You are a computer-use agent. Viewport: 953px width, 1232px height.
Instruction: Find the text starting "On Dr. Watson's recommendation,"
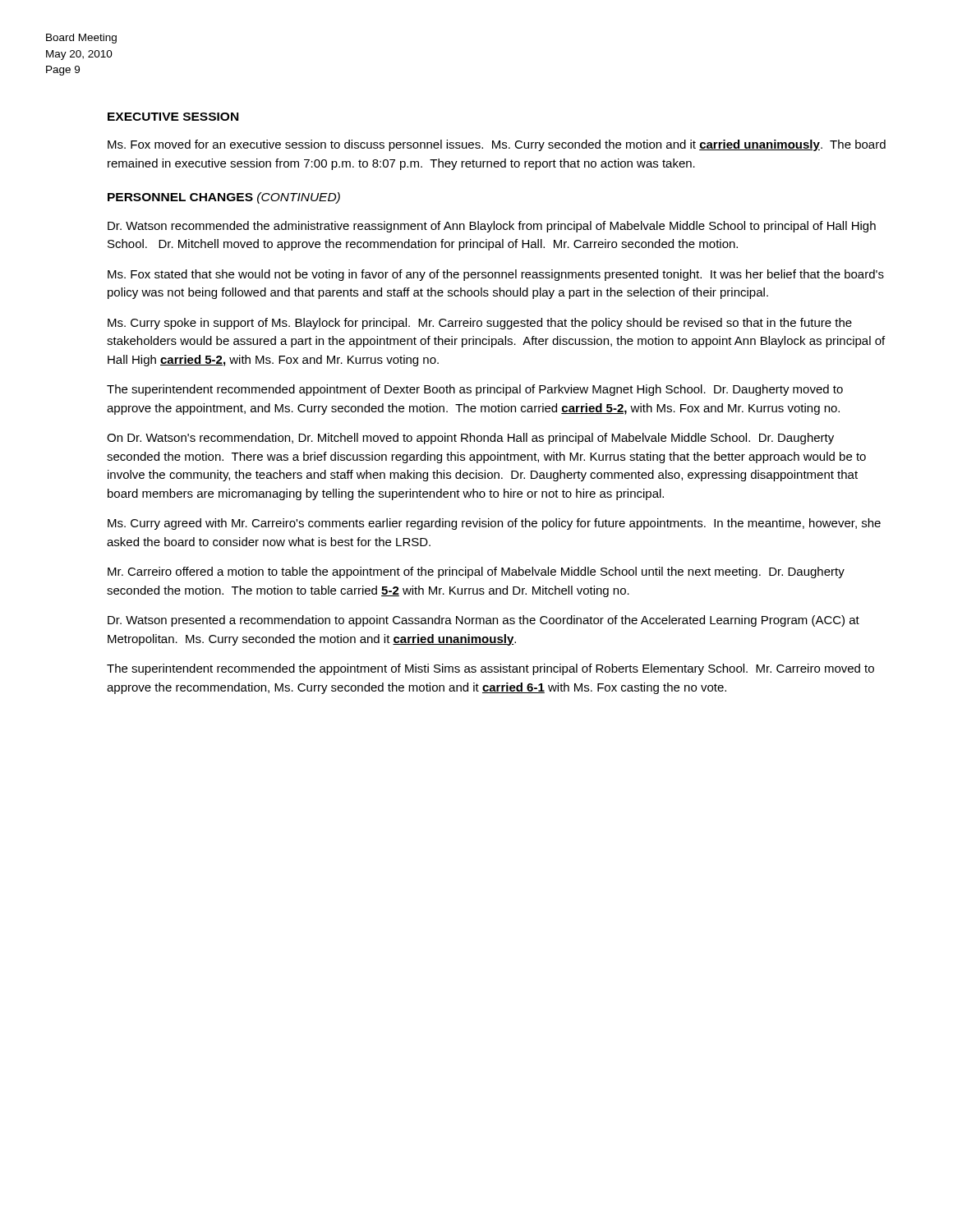[487, 465]
